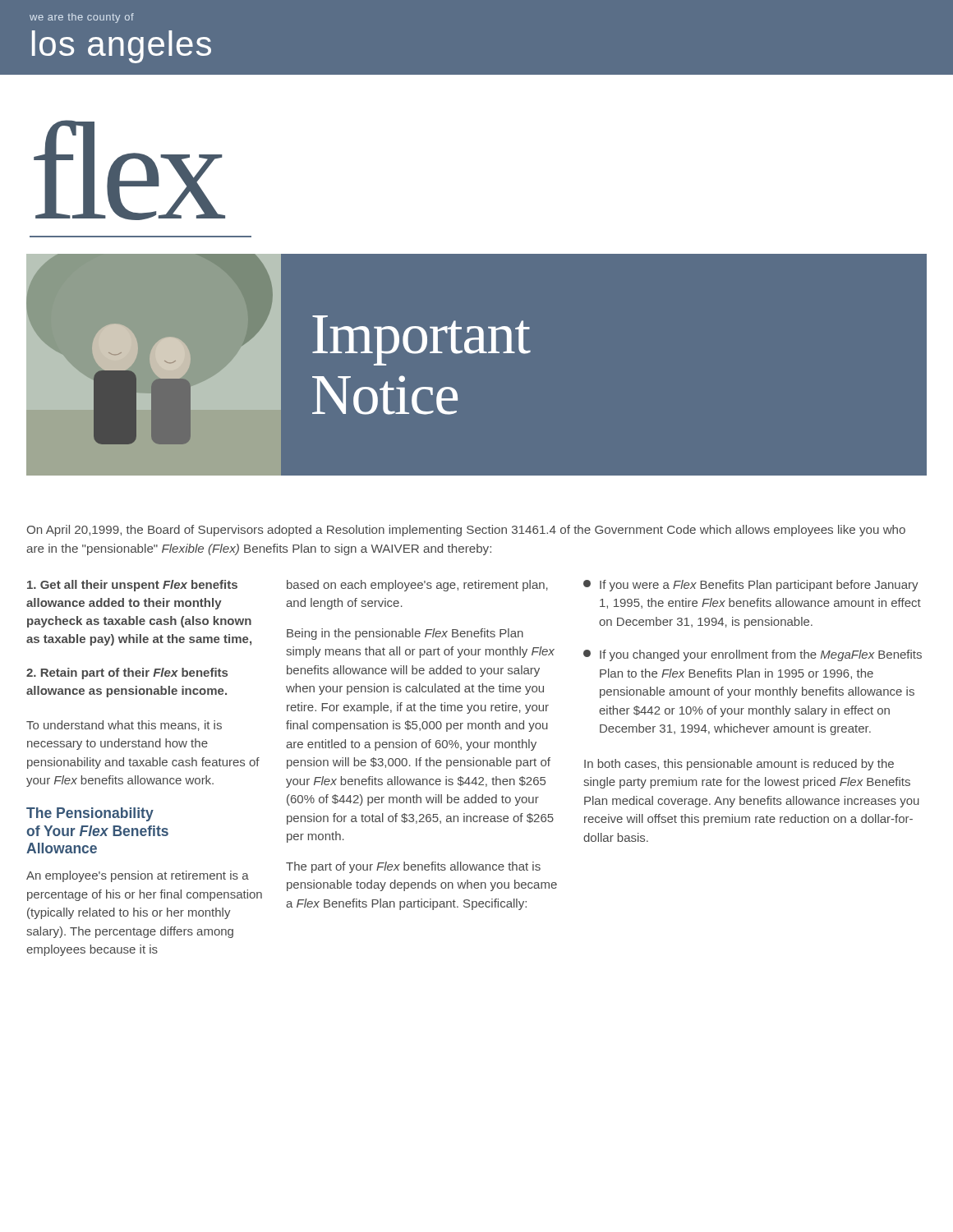Locate the block starting "On April 20,1999, the Board of Supervisors adopted"

466,539
